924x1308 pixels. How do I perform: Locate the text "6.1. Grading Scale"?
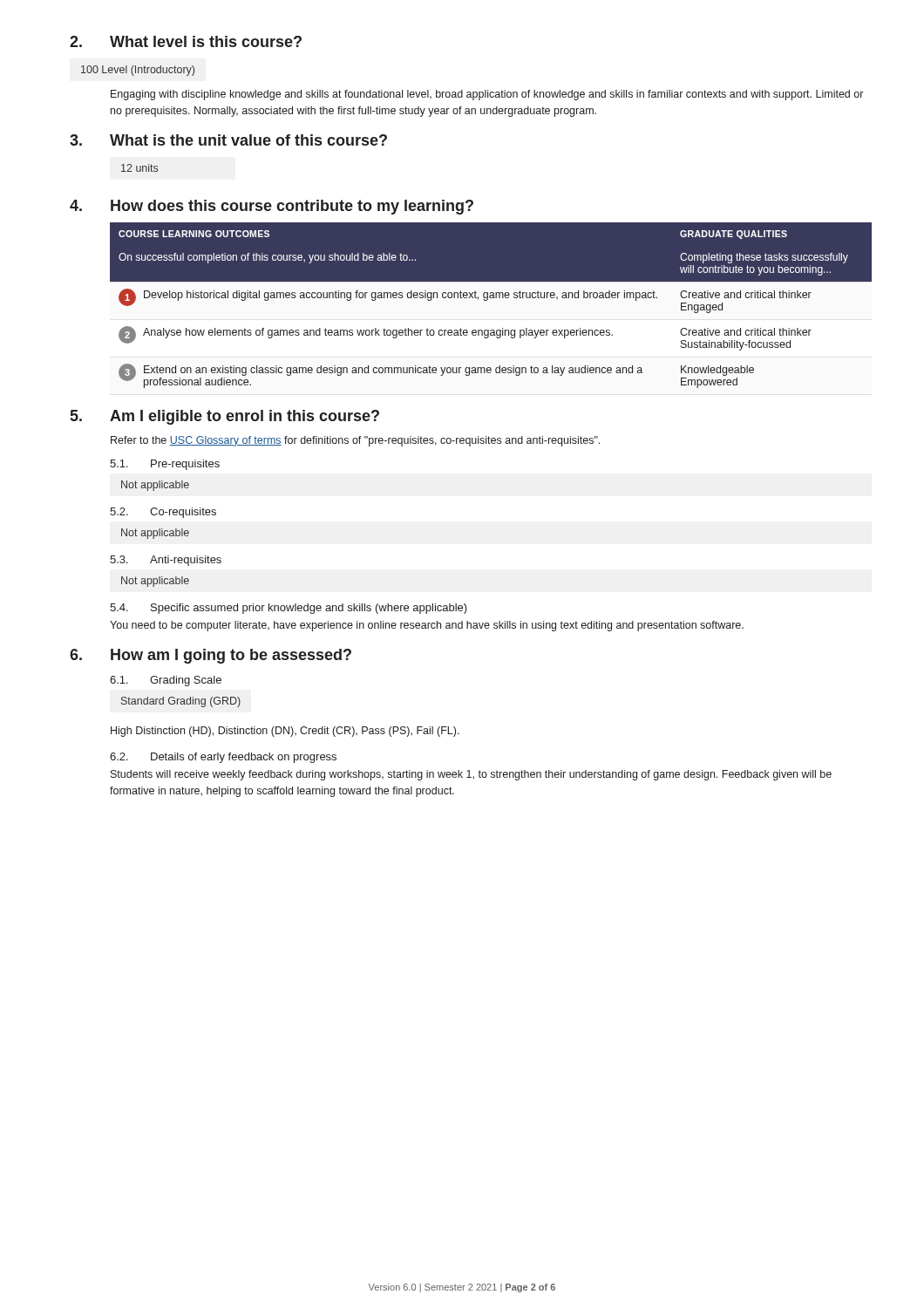pyautogui.click(x=166, y=680)
